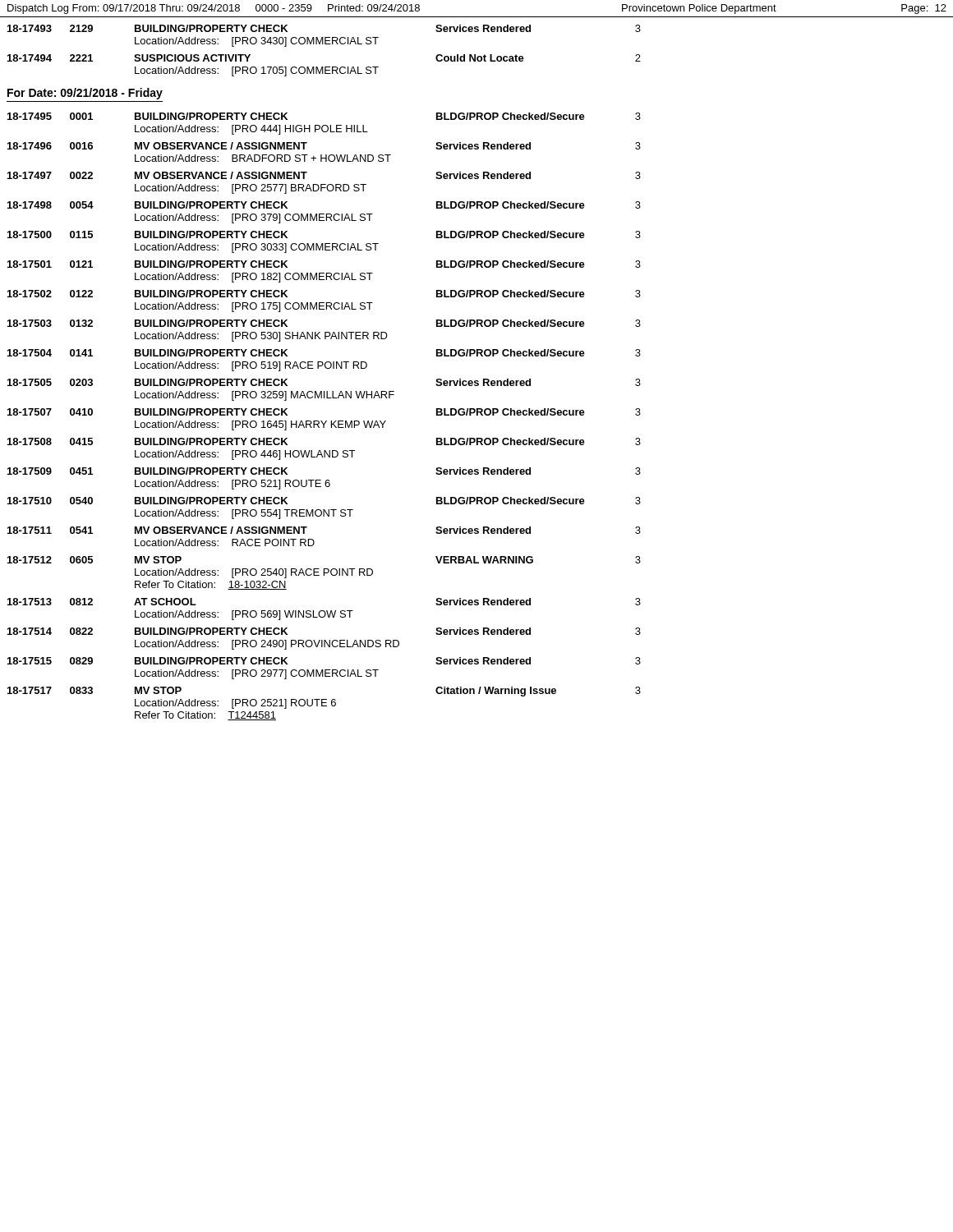This screenshot has width=953, height=1232.
Task: Click on the list item that says "18-17497 0022 MV"
Action: pyautogui.click(x=476, y=181)
